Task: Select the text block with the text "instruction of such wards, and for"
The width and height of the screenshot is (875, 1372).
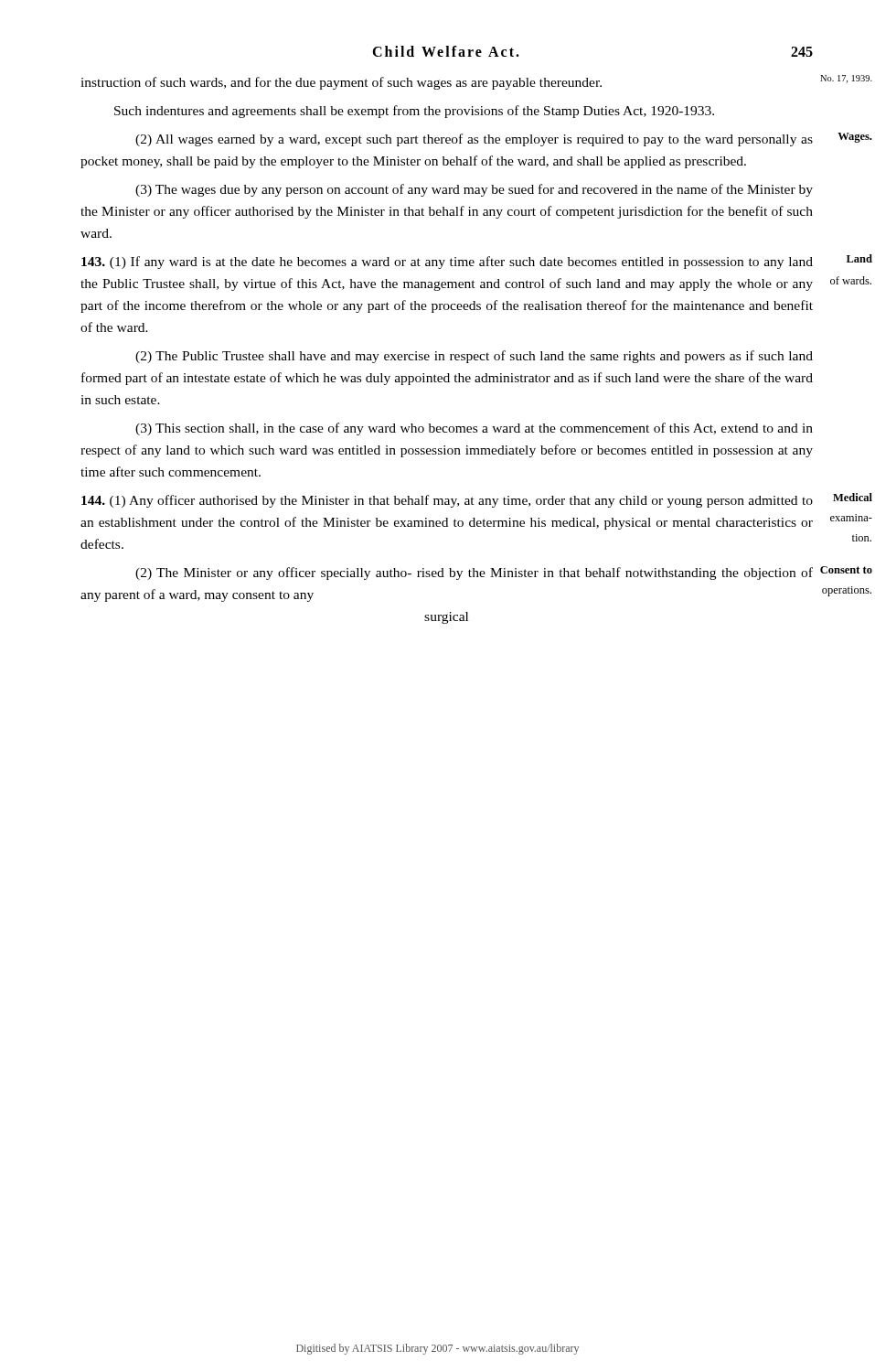Action: 447,82
